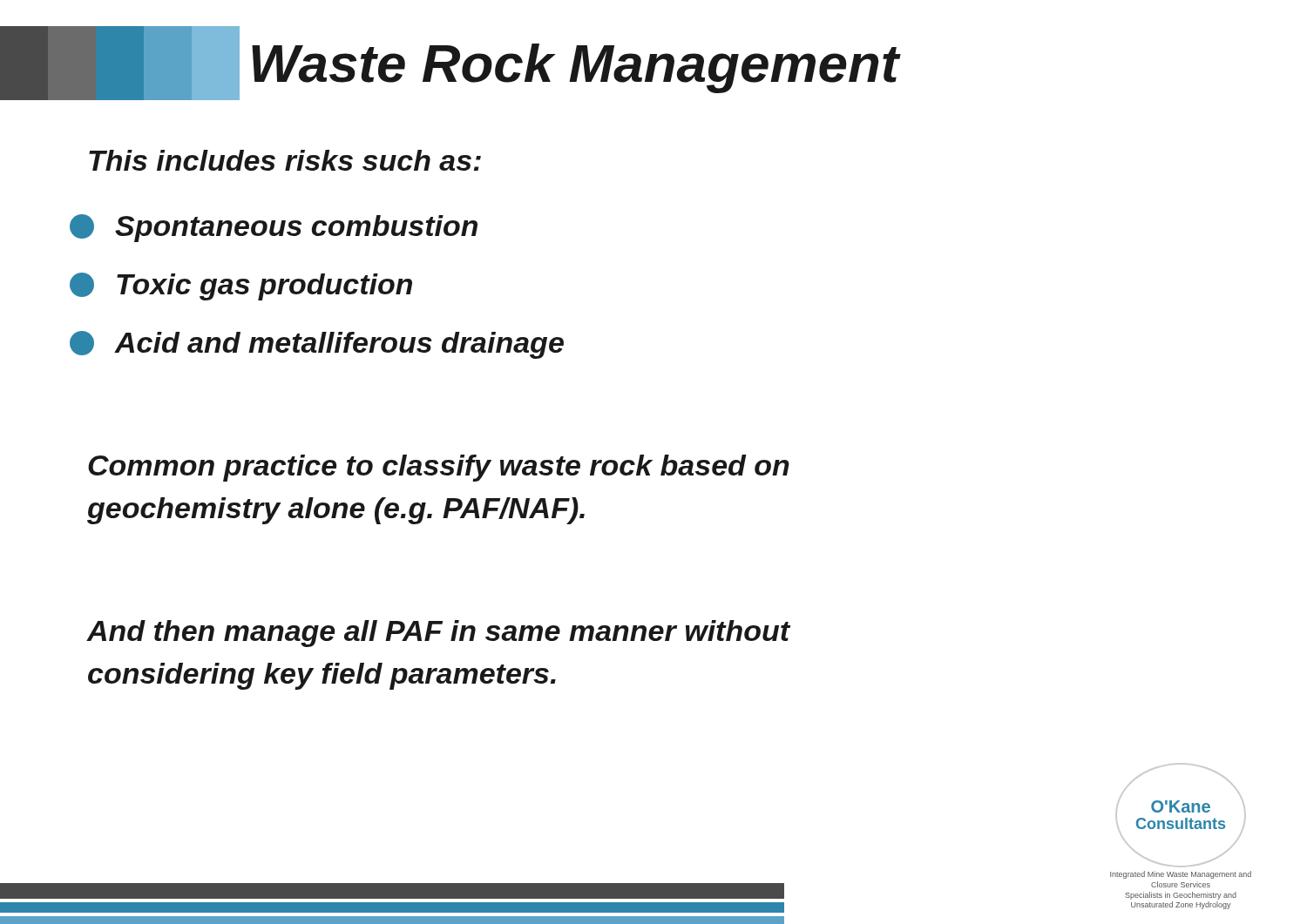Locate the text block that says "Common practice to classify waste"
The width and height of the screenshot is (1307, 924).
point(439,487)
